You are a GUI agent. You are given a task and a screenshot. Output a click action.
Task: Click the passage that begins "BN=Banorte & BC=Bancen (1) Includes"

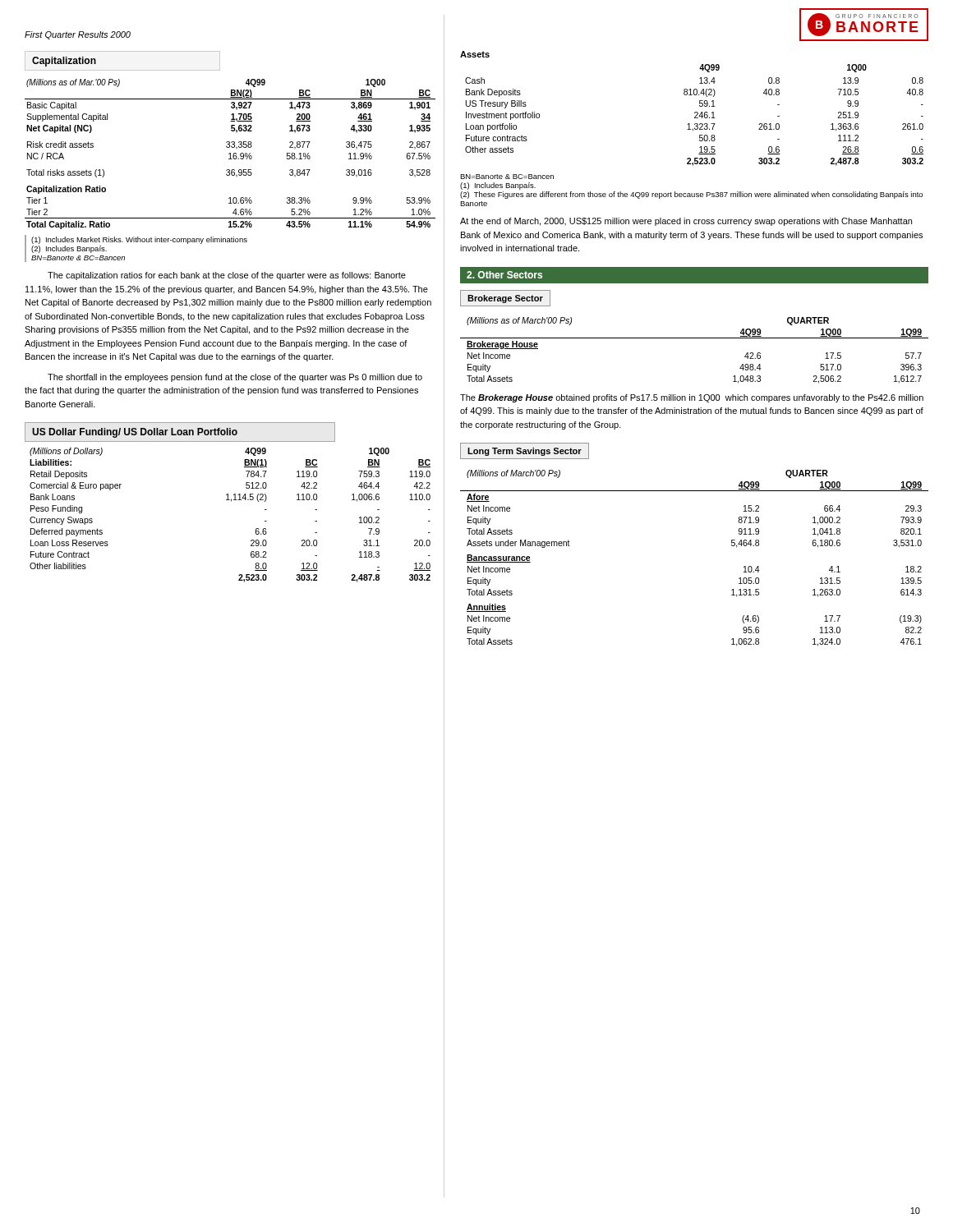(692, 190)
